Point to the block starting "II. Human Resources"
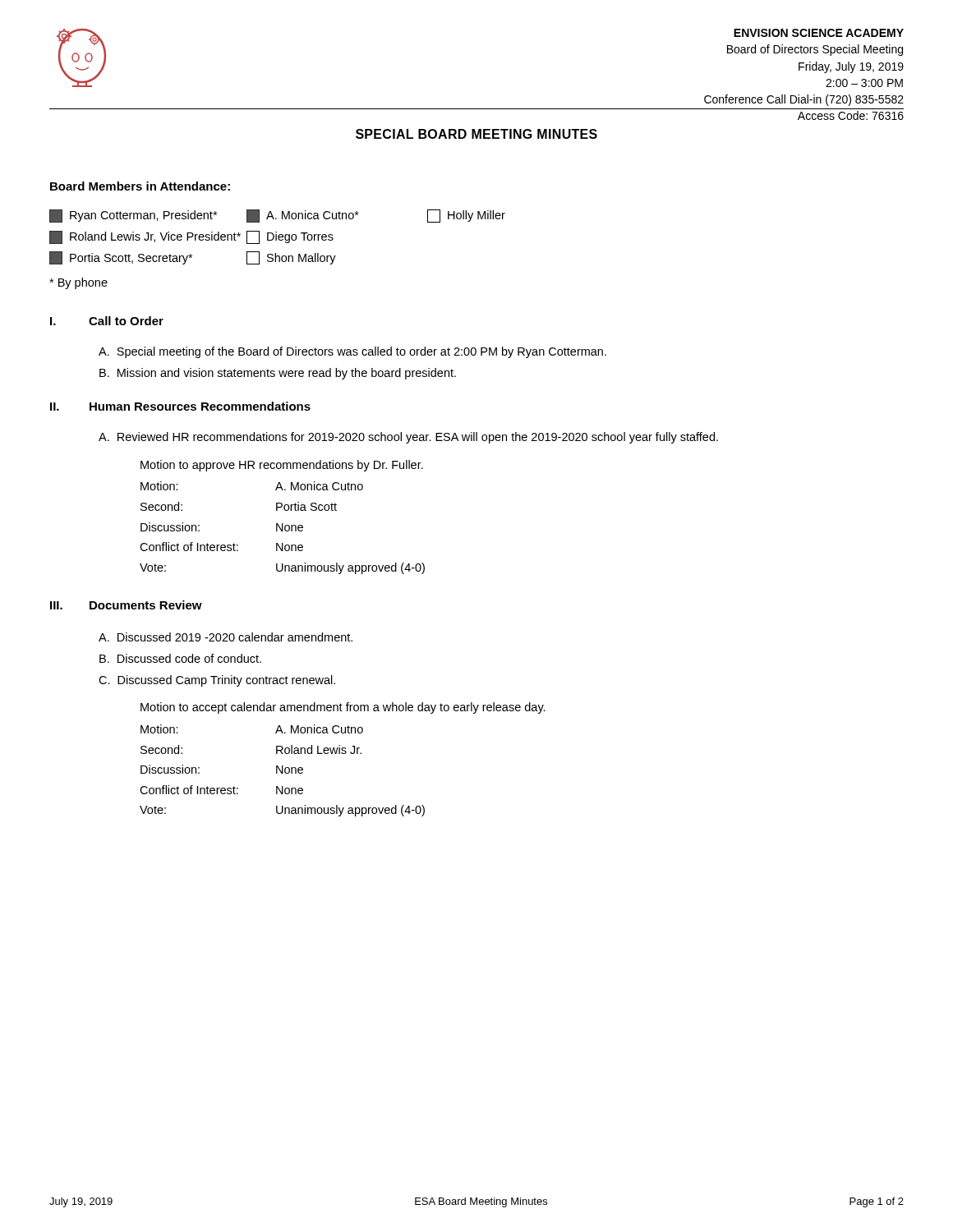Screen dimensions: 1232x953 [180, 406]
